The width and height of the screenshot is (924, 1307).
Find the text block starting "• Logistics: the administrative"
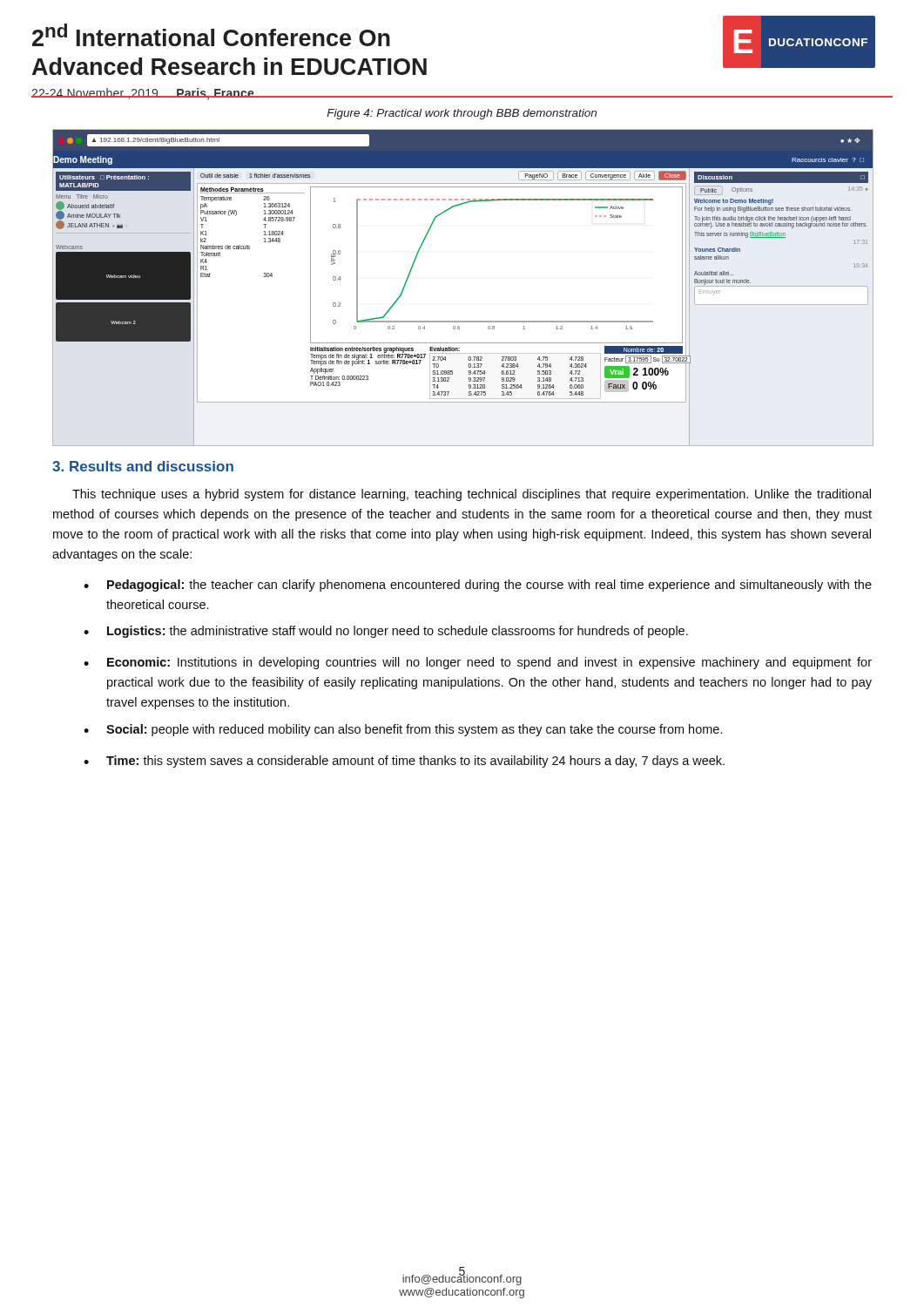[x=386, y=634]
